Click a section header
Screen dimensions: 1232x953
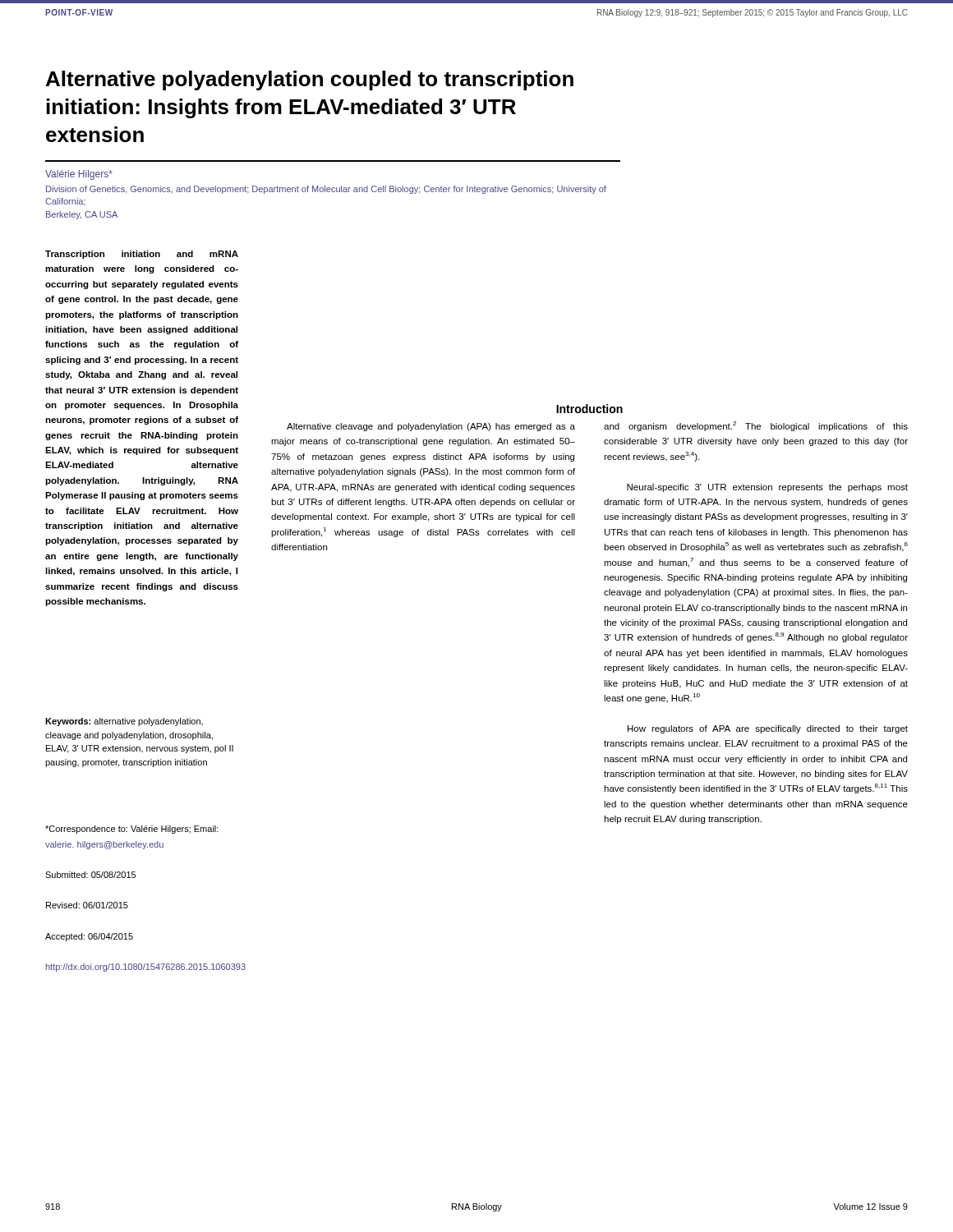(x=589, y=409)
